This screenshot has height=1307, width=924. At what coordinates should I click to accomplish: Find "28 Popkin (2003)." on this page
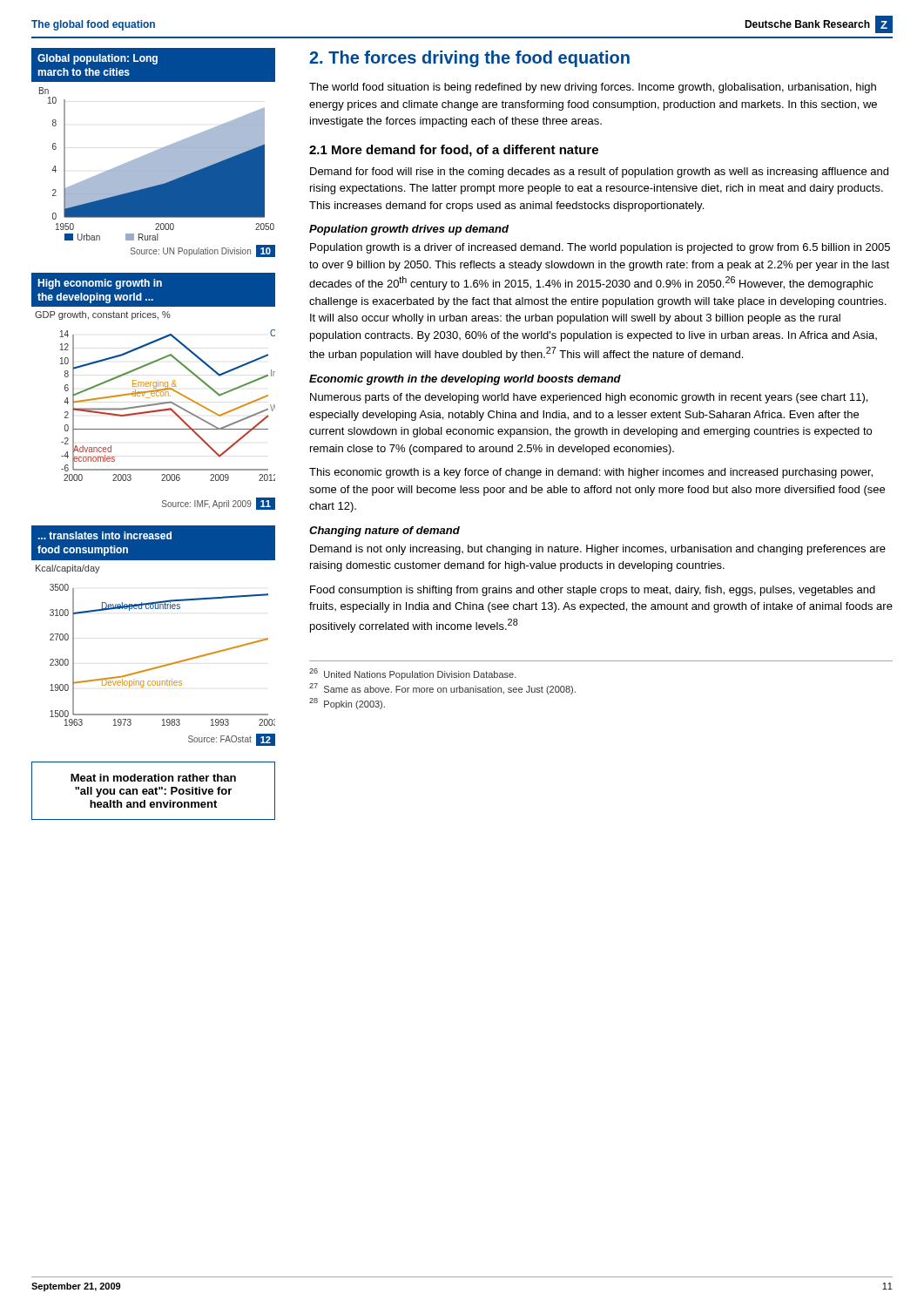(347, 702)
